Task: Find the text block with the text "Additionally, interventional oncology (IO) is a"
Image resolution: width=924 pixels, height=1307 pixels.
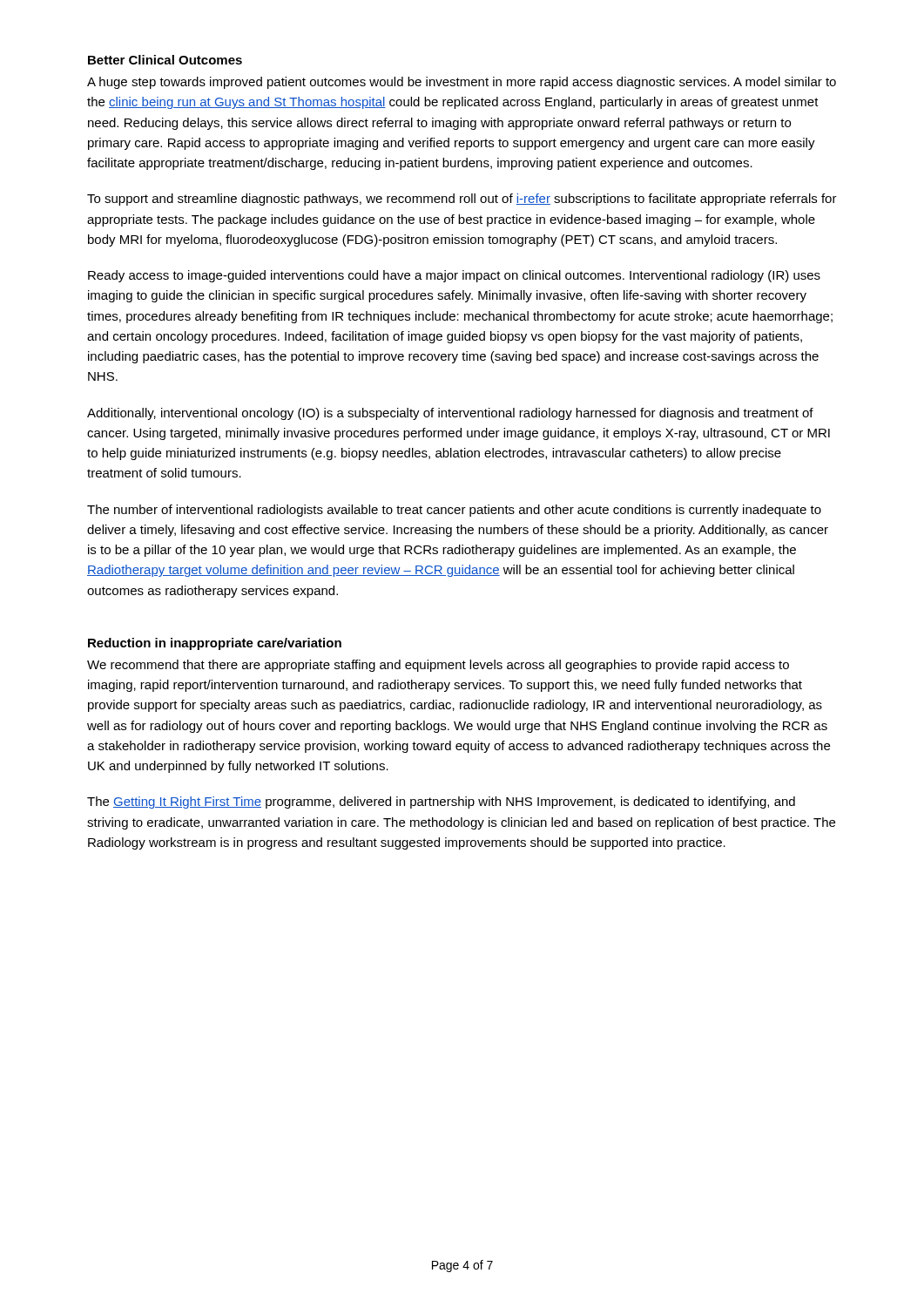Action: coord(459,443)
